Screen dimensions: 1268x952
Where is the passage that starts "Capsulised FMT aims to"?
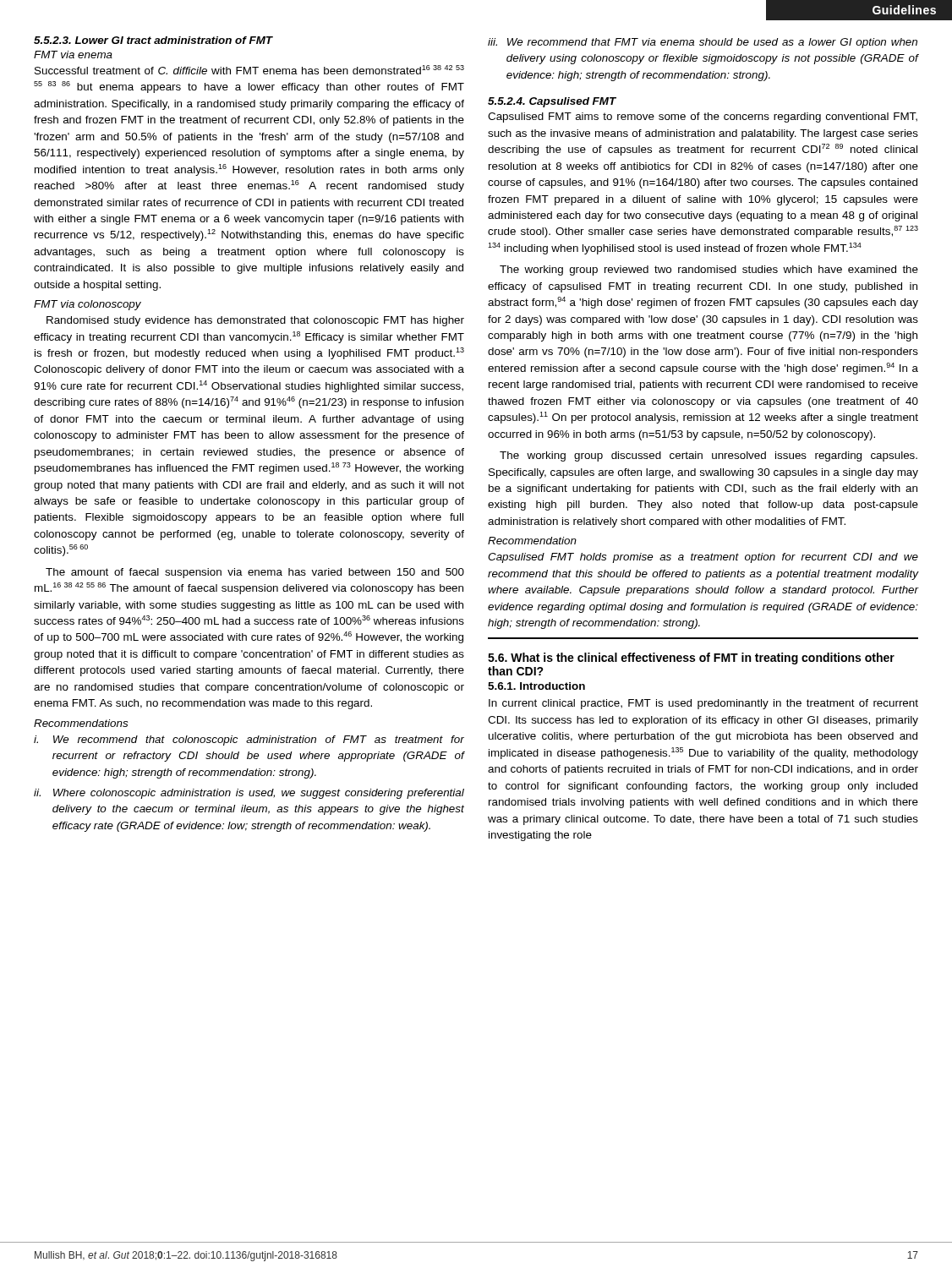point(703,319)
